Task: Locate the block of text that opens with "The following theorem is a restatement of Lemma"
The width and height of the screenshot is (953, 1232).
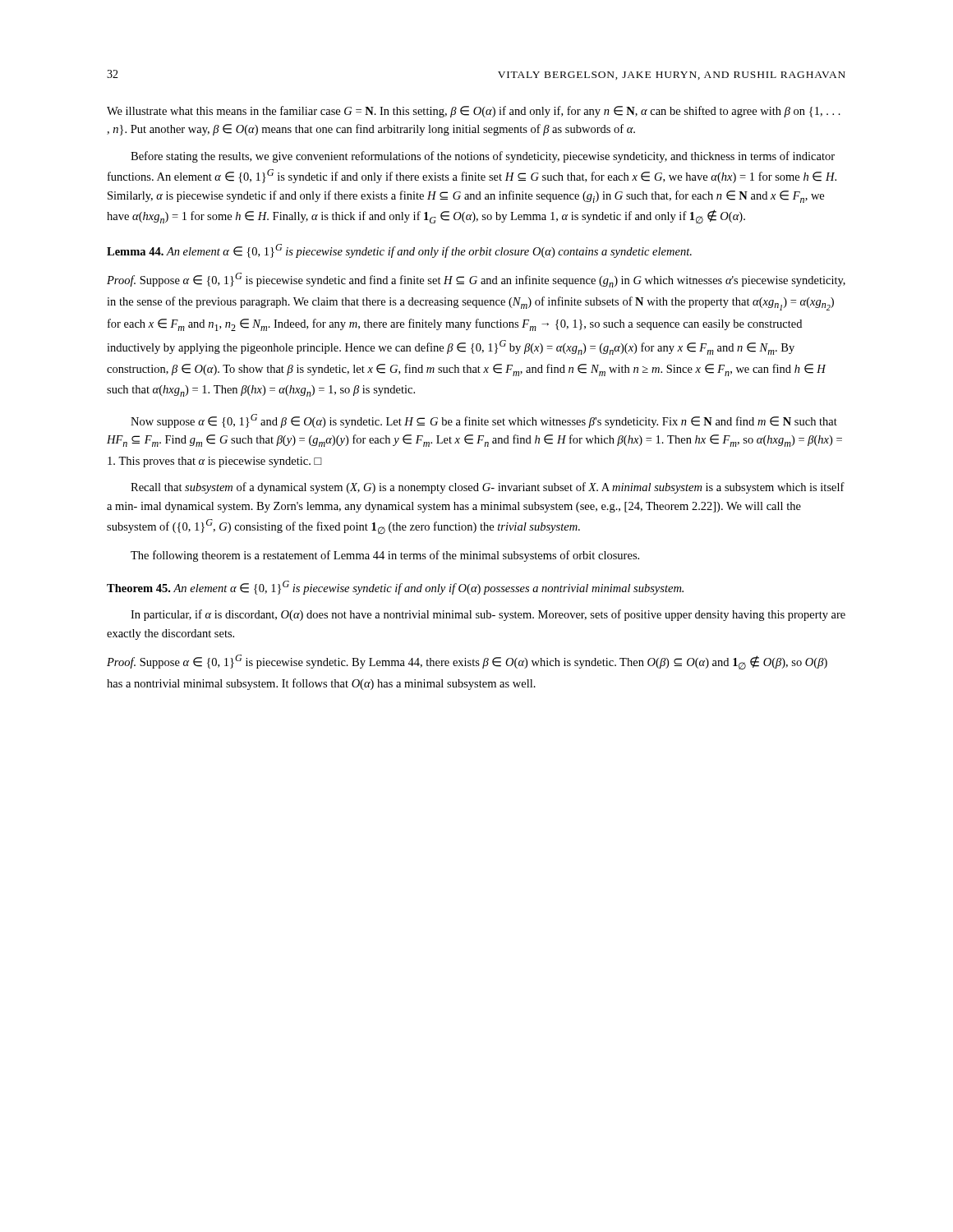Action: click(476, 556)
